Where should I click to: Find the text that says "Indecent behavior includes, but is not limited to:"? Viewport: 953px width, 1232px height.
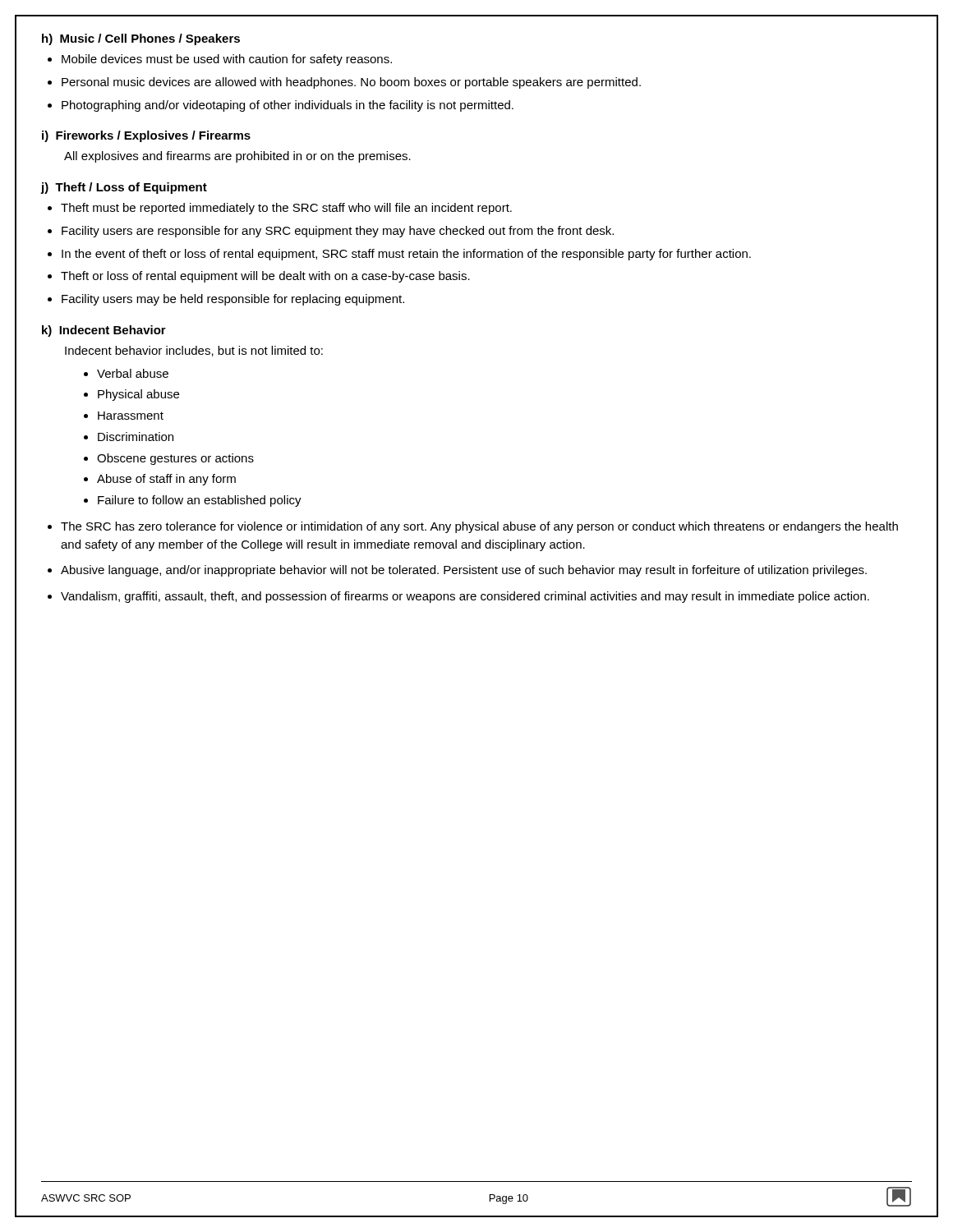[194, 350]
